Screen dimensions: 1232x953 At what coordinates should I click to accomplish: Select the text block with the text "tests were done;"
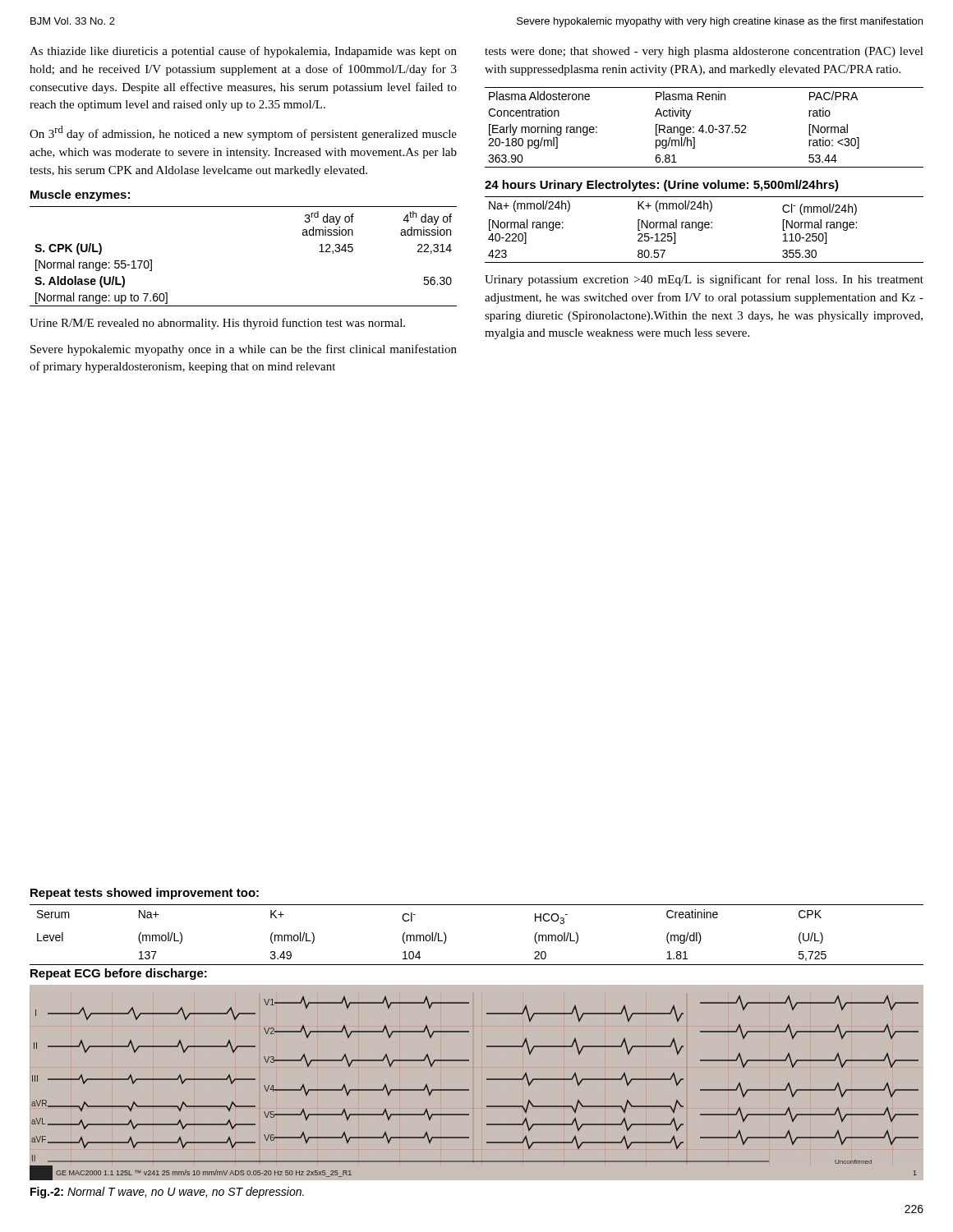(704, 61)
